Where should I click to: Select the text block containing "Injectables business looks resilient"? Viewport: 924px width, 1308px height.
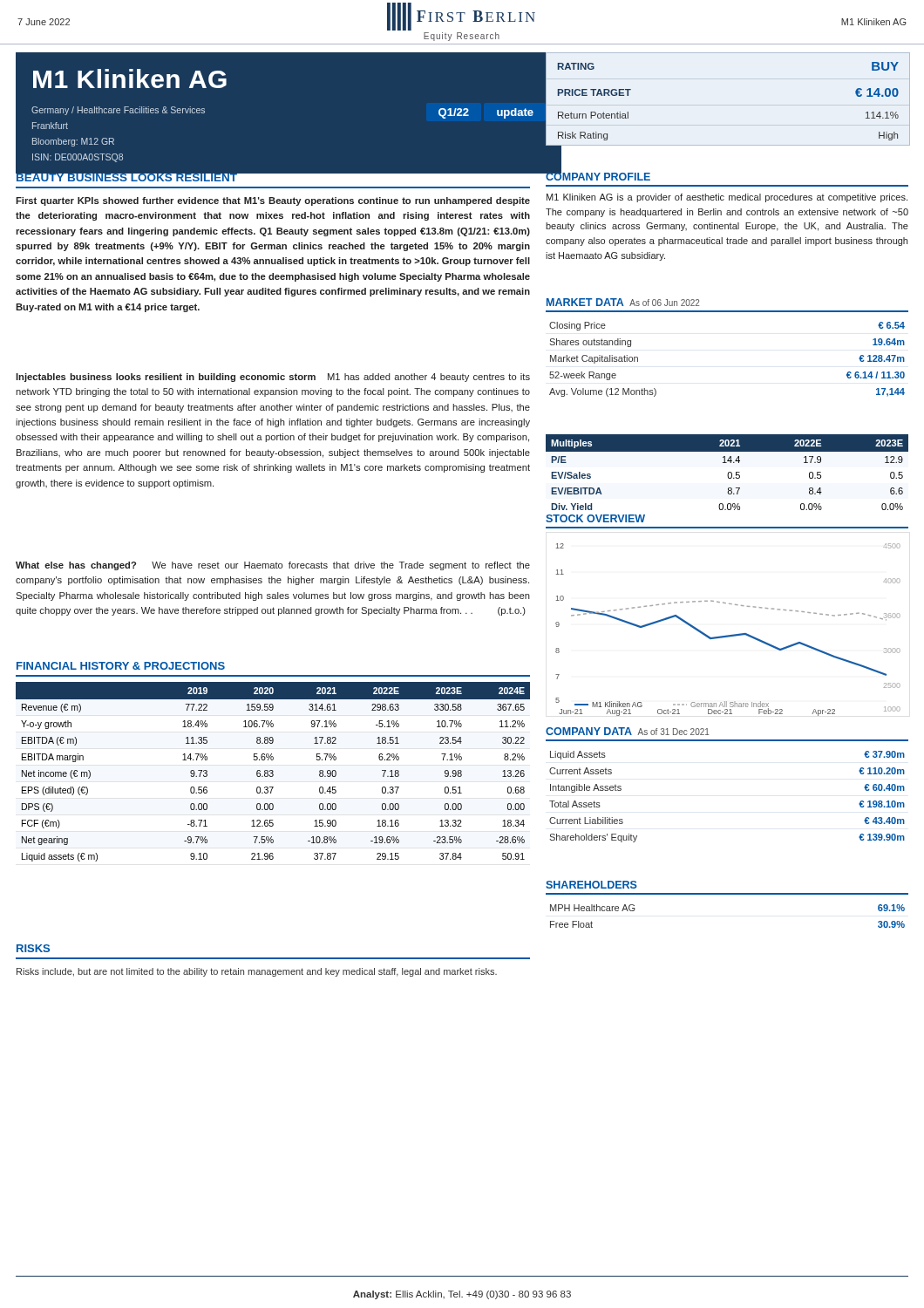click(x=273, y=430)
